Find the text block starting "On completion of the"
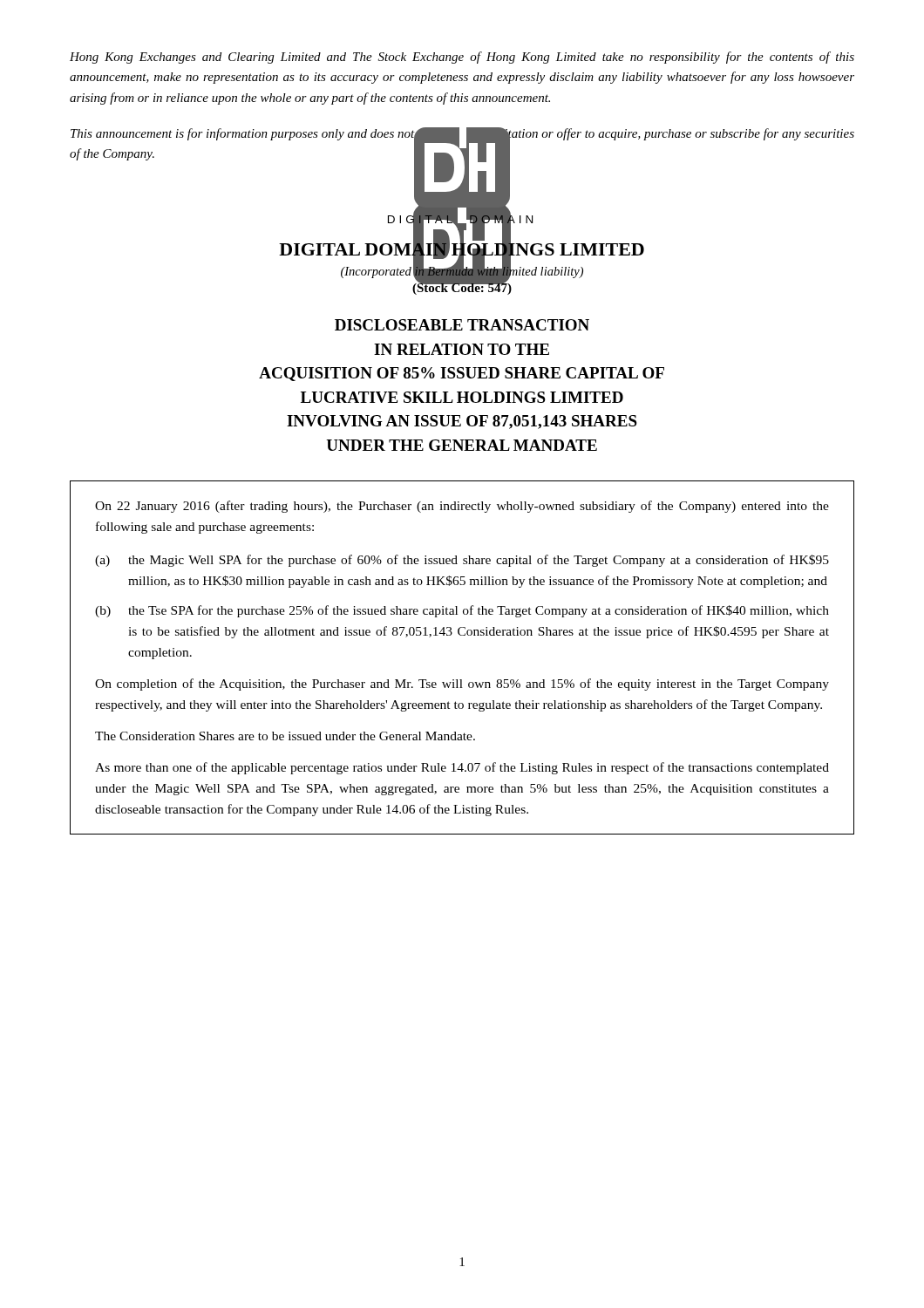 462,693
